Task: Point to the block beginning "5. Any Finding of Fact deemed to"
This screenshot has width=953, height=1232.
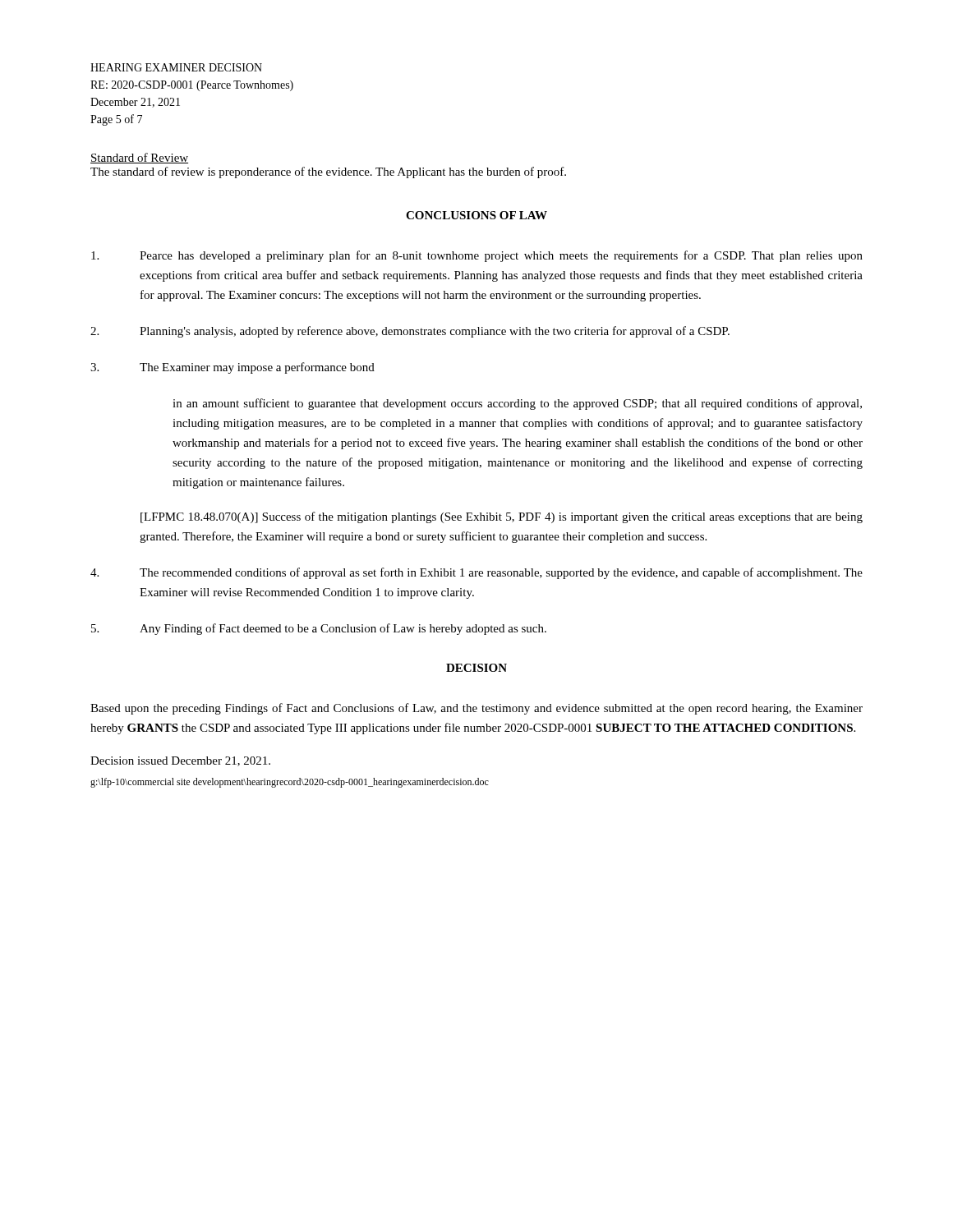Action: tap(476, 628)
